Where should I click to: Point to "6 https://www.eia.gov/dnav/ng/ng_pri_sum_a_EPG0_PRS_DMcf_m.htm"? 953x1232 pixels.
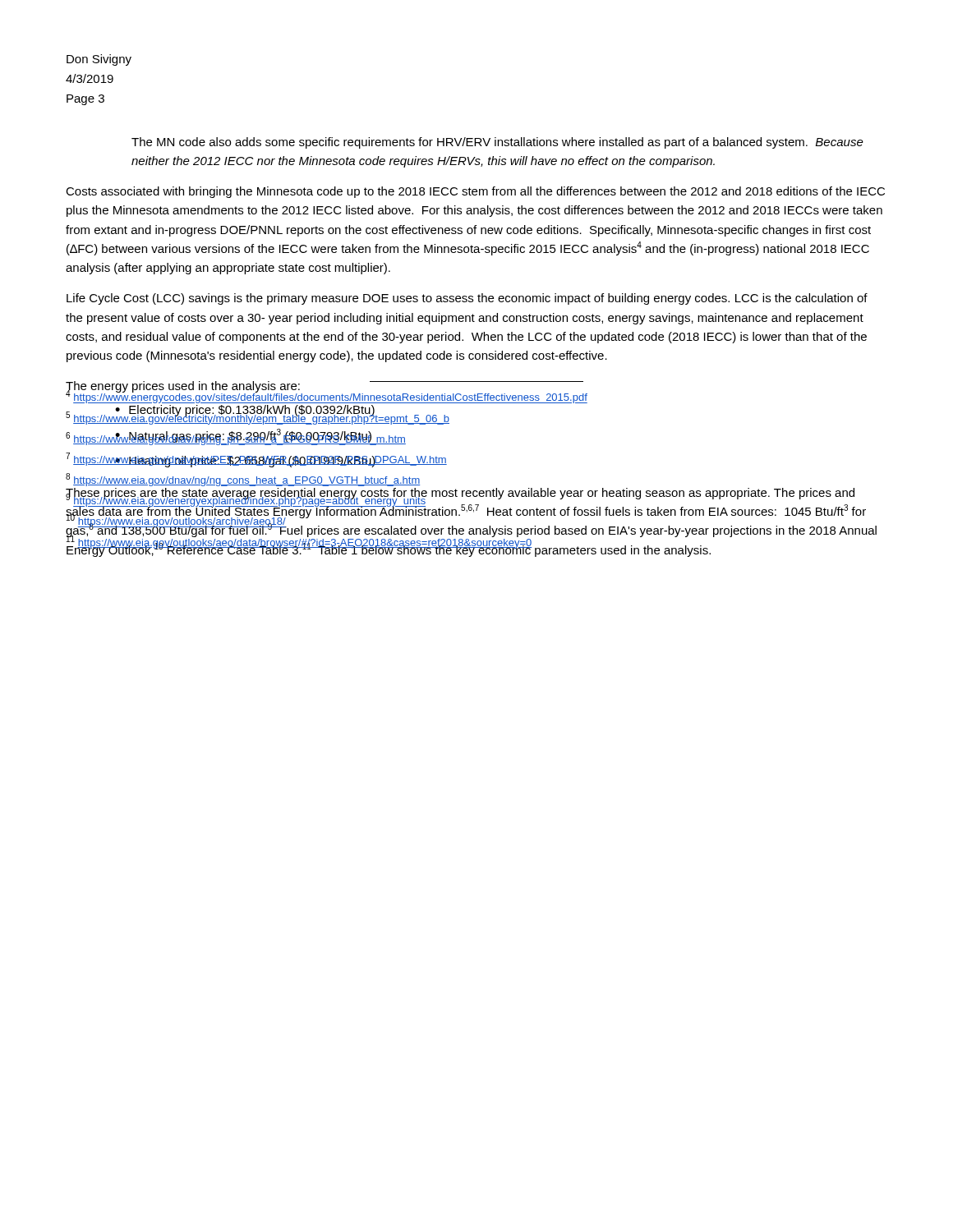tap(236, 438)
